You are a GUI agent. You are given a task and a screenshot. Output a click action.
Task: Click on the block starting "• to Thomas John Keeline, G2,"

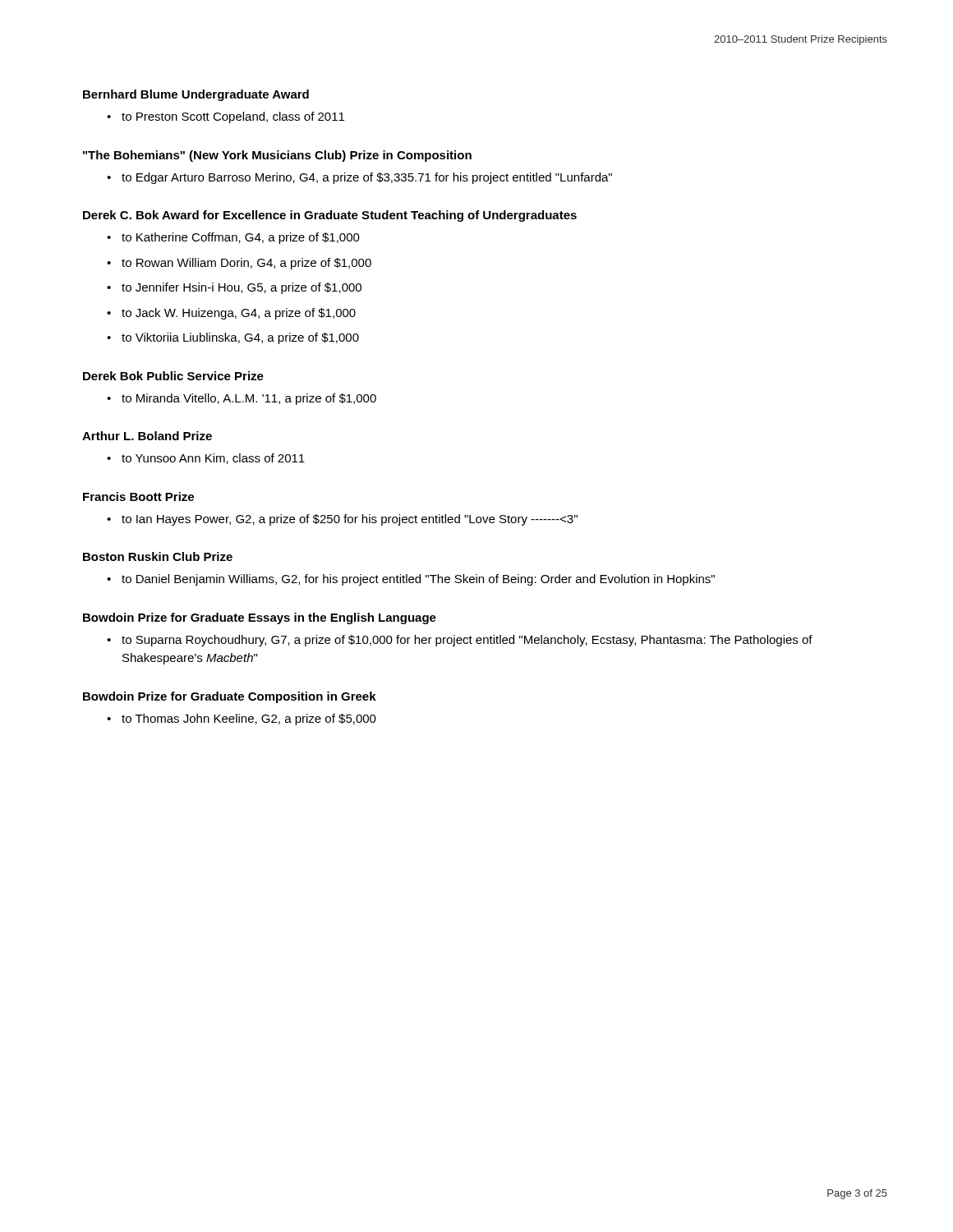(x=242, y=719)
